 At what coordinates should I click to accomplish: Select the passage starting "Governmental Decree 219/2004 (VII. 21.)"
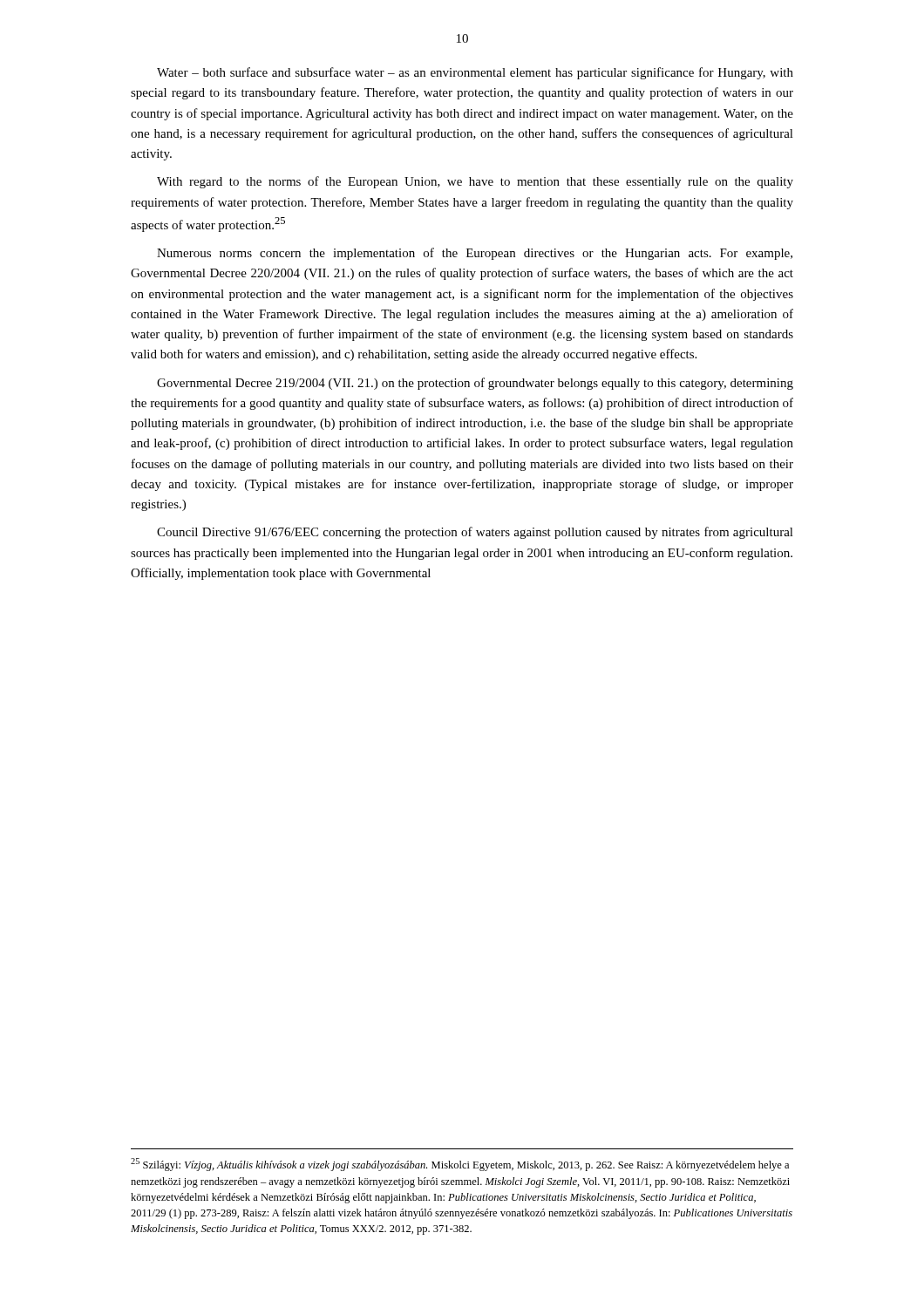[462, 443]
